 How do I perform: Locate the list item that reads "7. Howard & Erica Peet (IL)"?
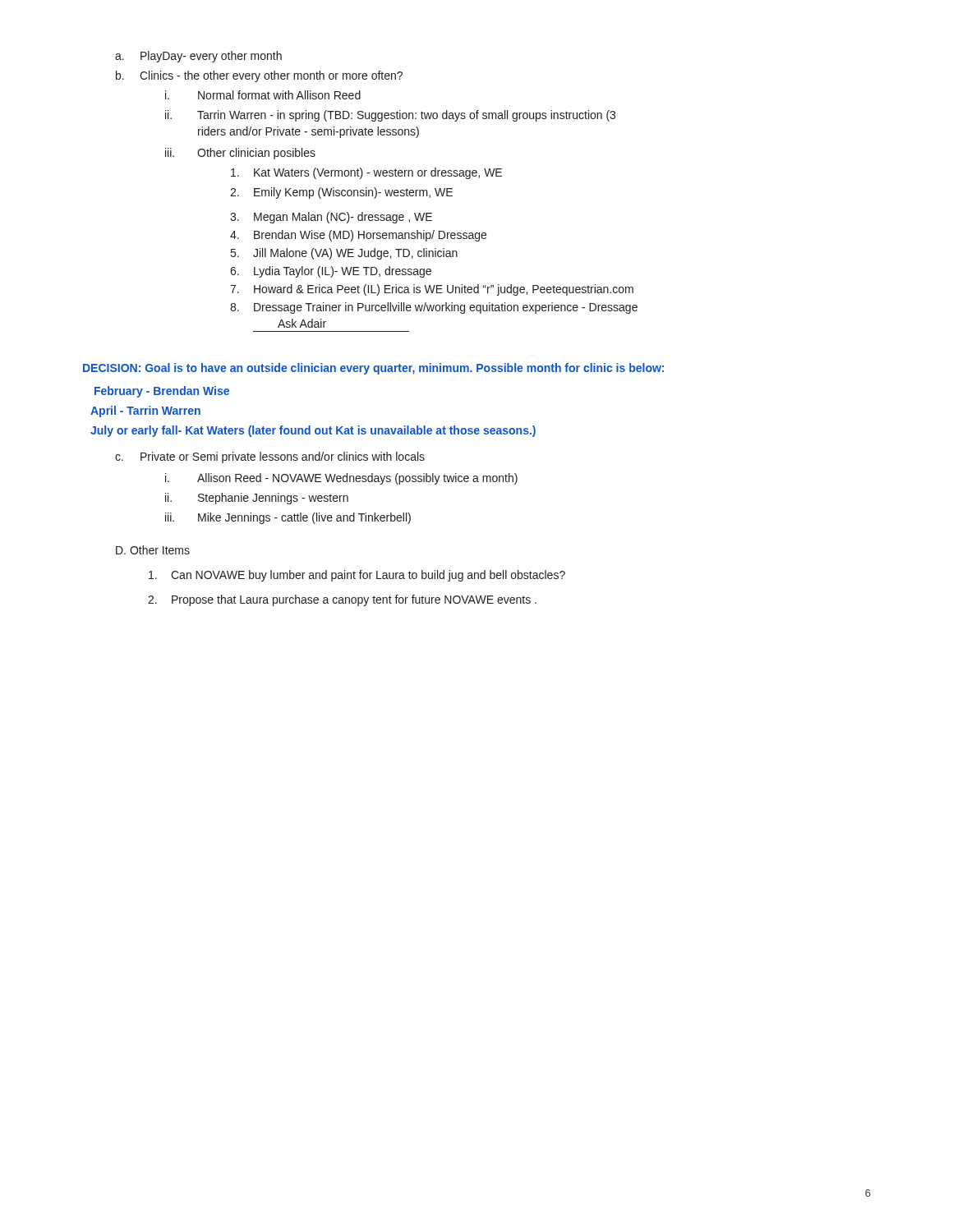[x=432, y=289]
